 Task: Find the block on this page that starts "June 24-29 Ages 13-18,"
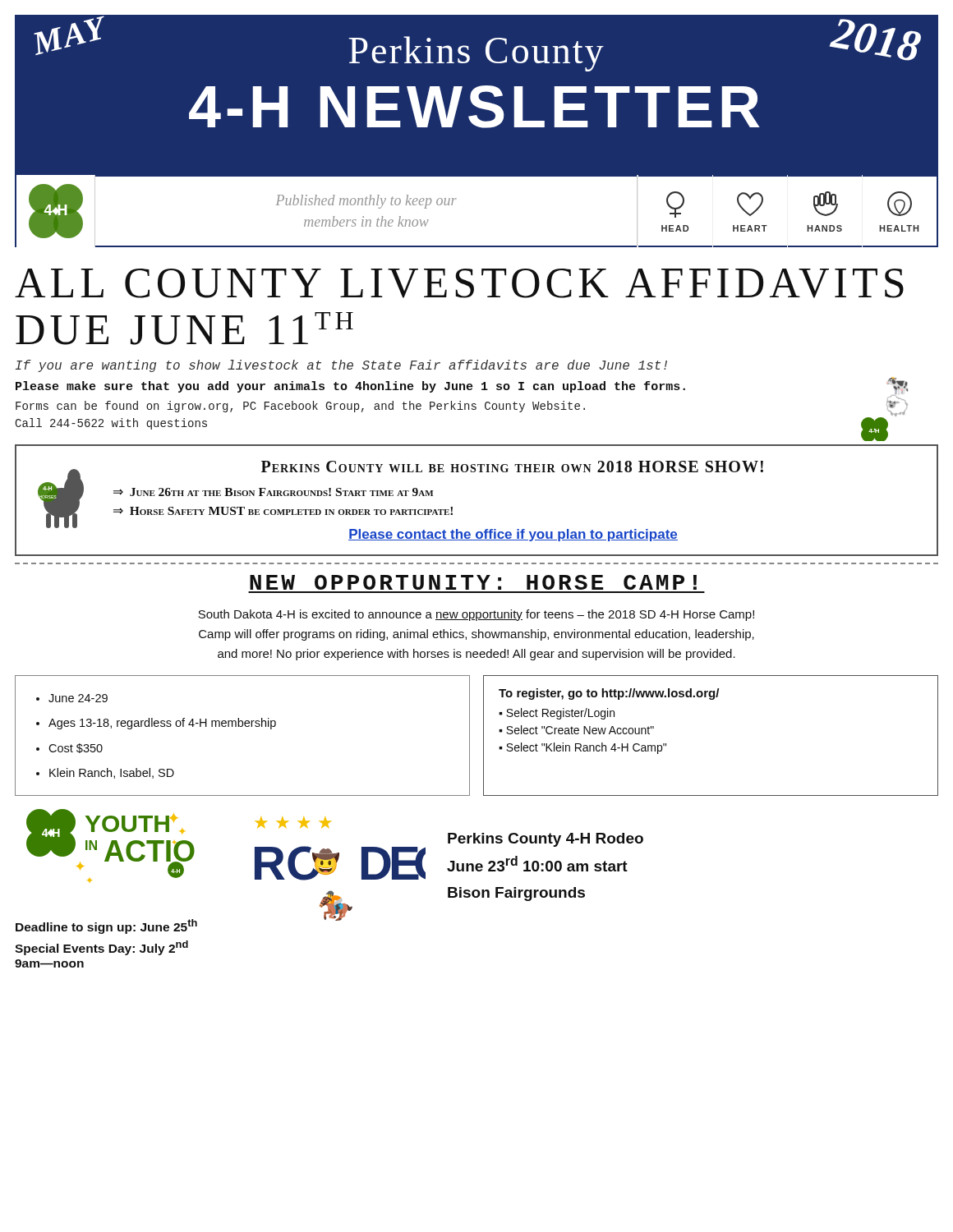242,736
